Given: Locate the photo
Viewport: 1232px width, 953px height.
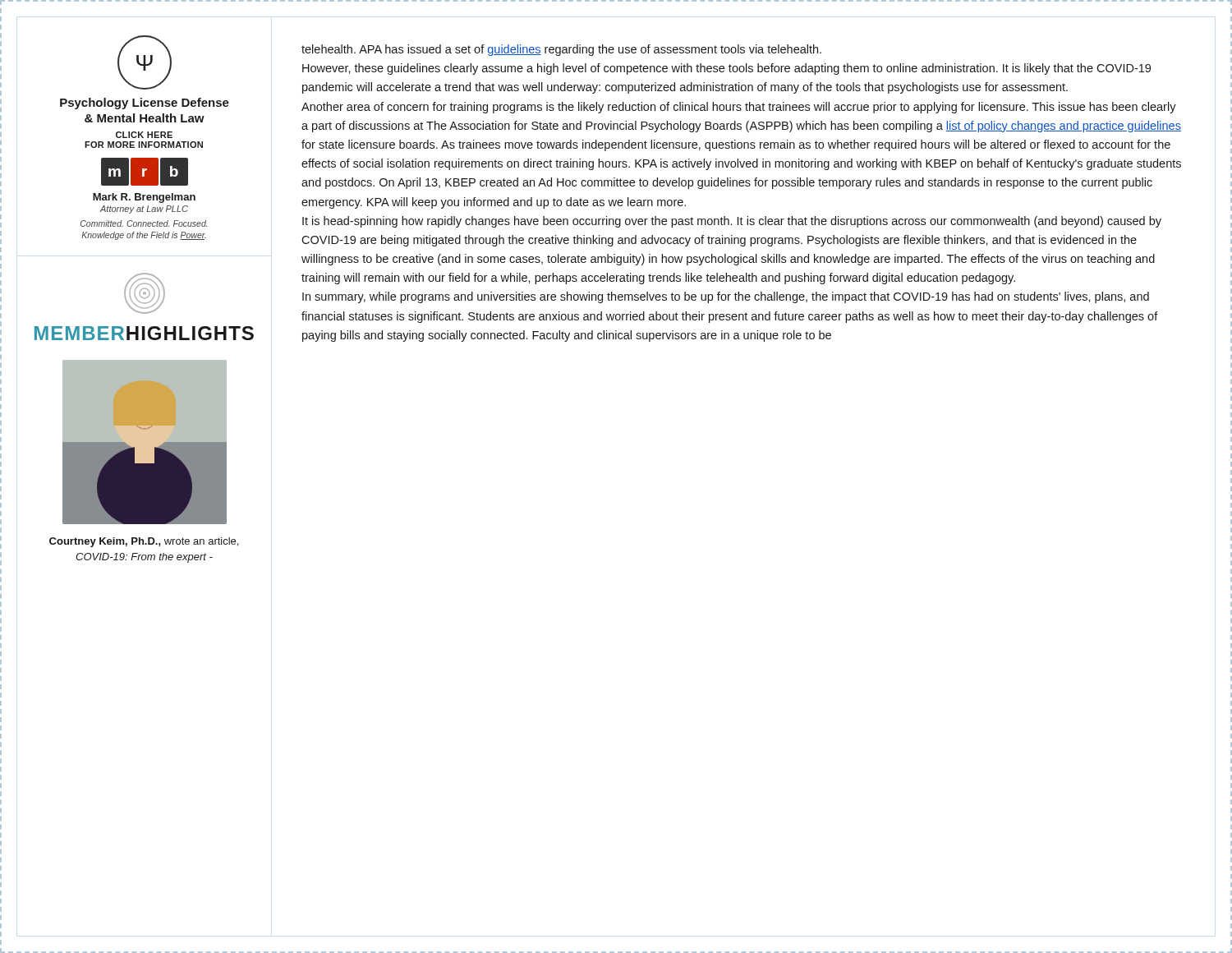Looking at the screenshot, I should [144, 442].
